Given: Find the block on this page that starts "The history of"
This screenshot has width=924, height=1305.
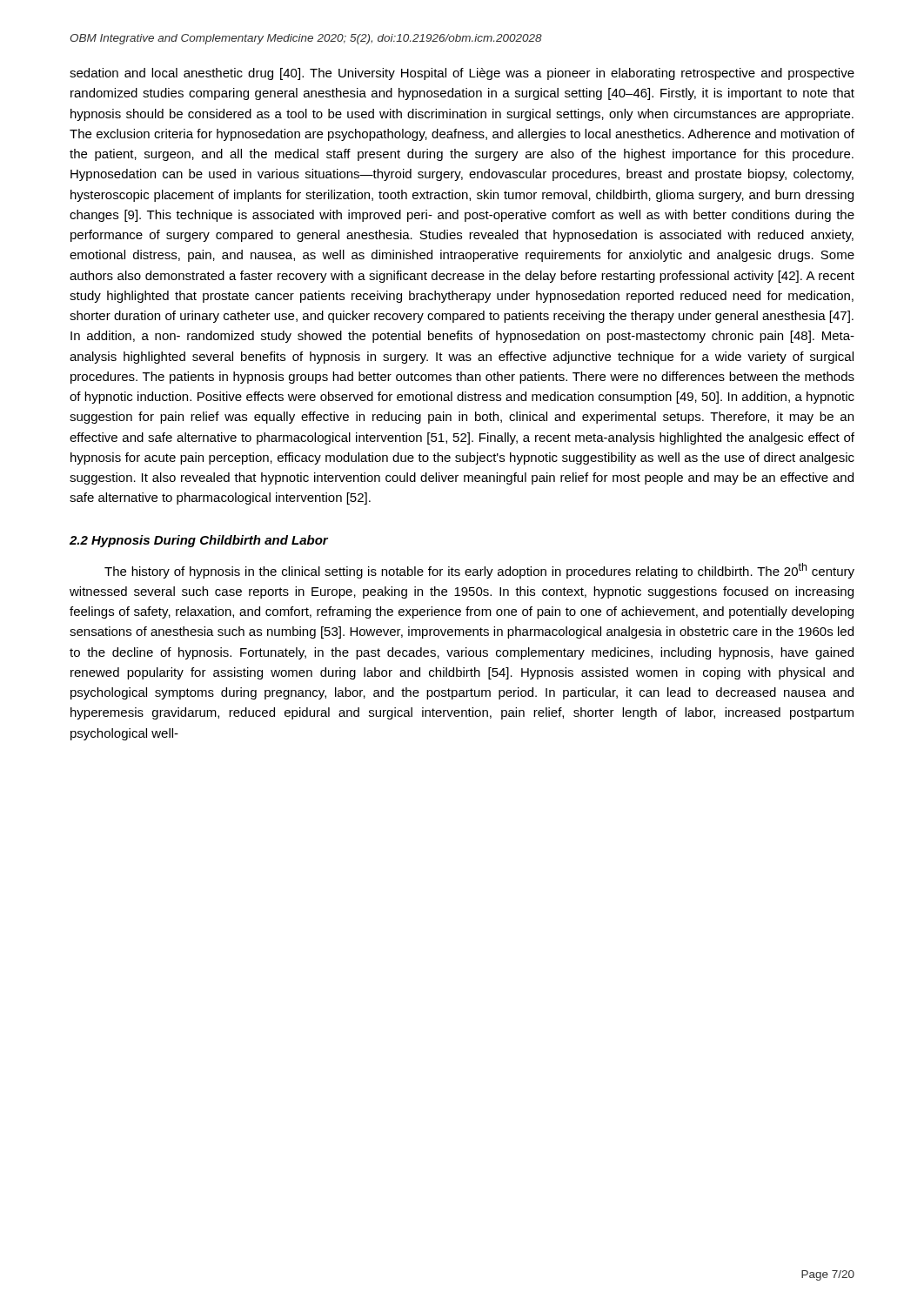Looking at the screenshot, I should coord(462,650).
